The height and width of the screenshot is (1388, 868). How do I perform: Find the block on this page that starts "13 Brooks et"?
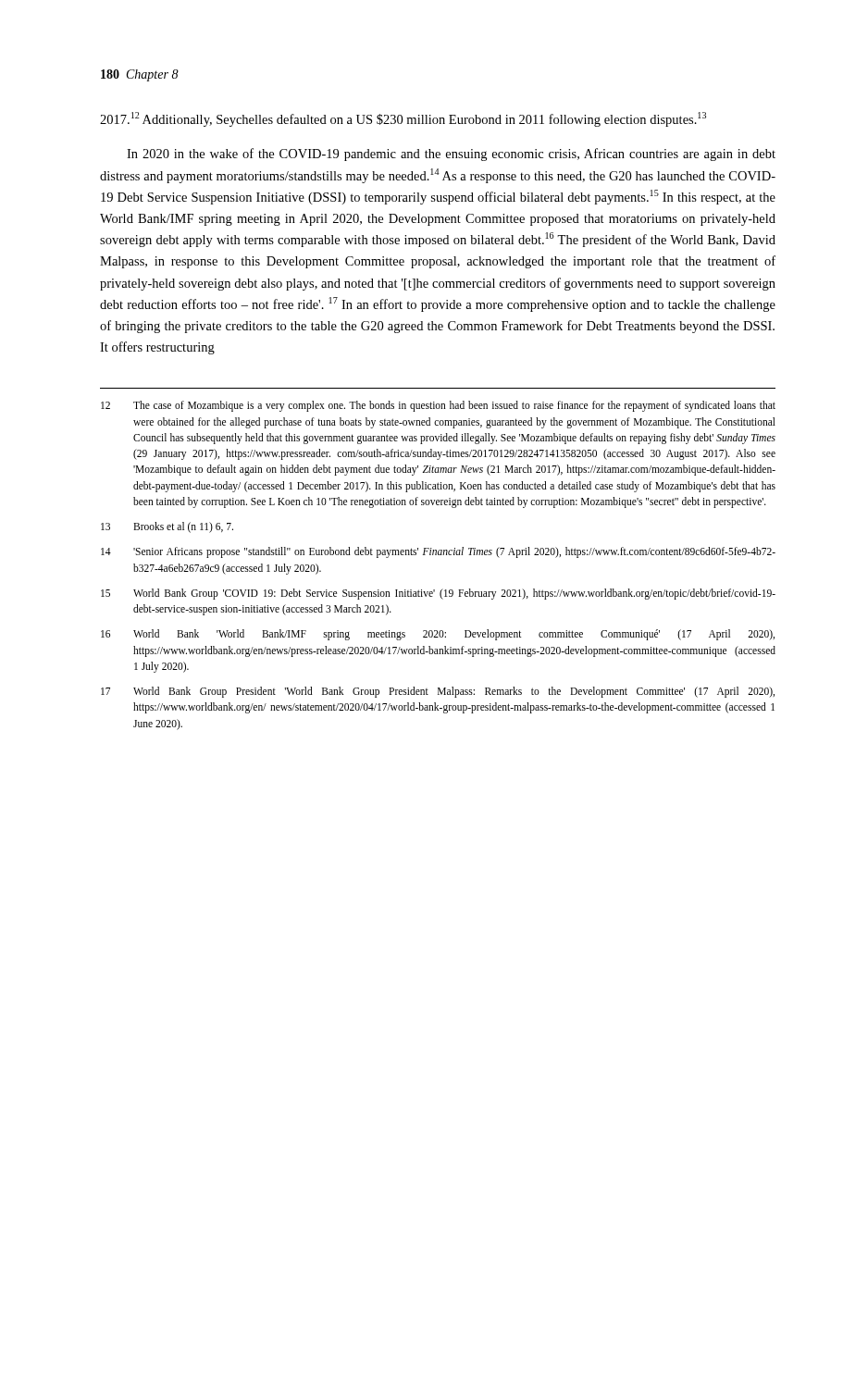point(167,527)
